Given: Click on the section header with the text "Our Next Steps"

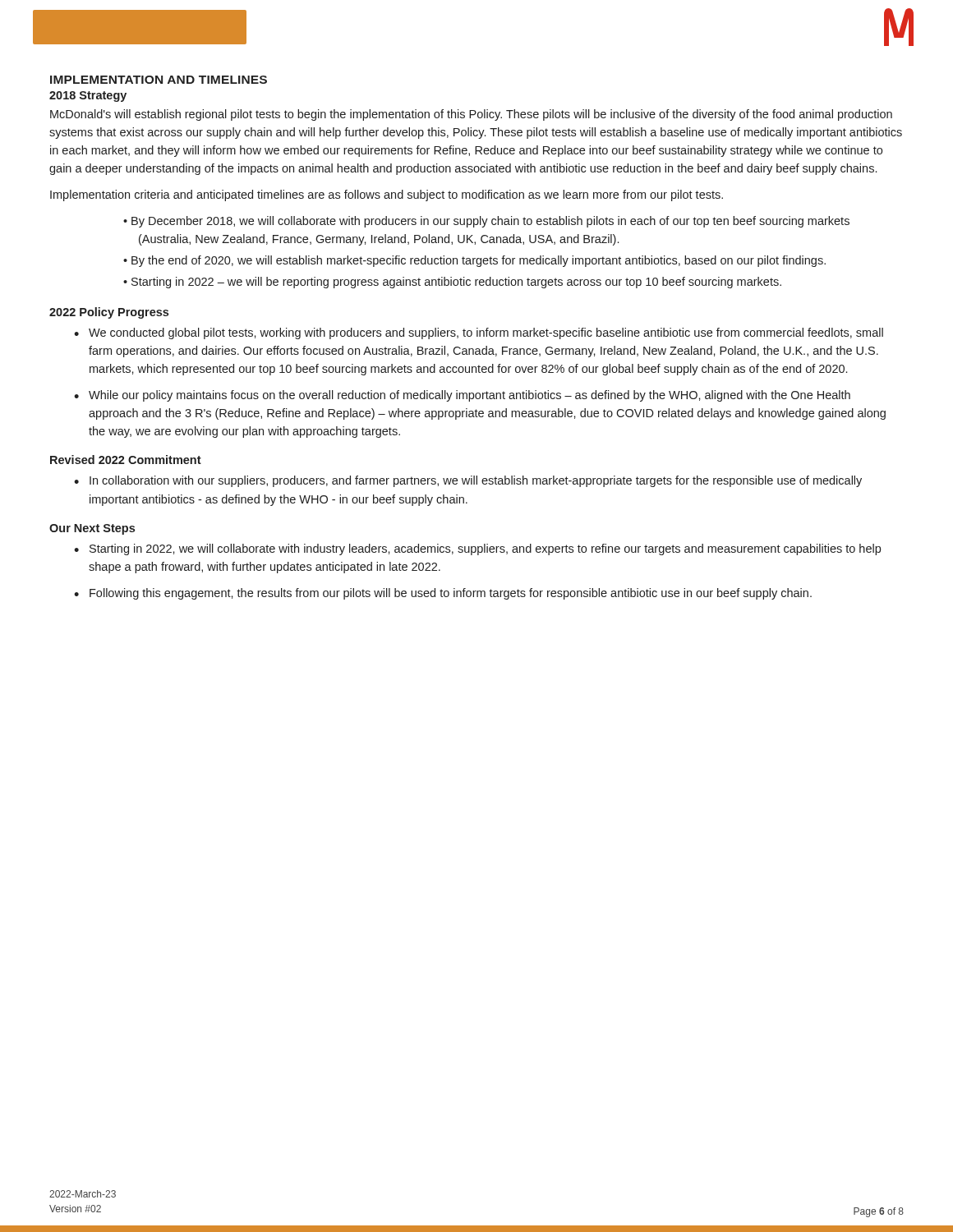Looking at the screenshot, I should (x=92, y=528).
